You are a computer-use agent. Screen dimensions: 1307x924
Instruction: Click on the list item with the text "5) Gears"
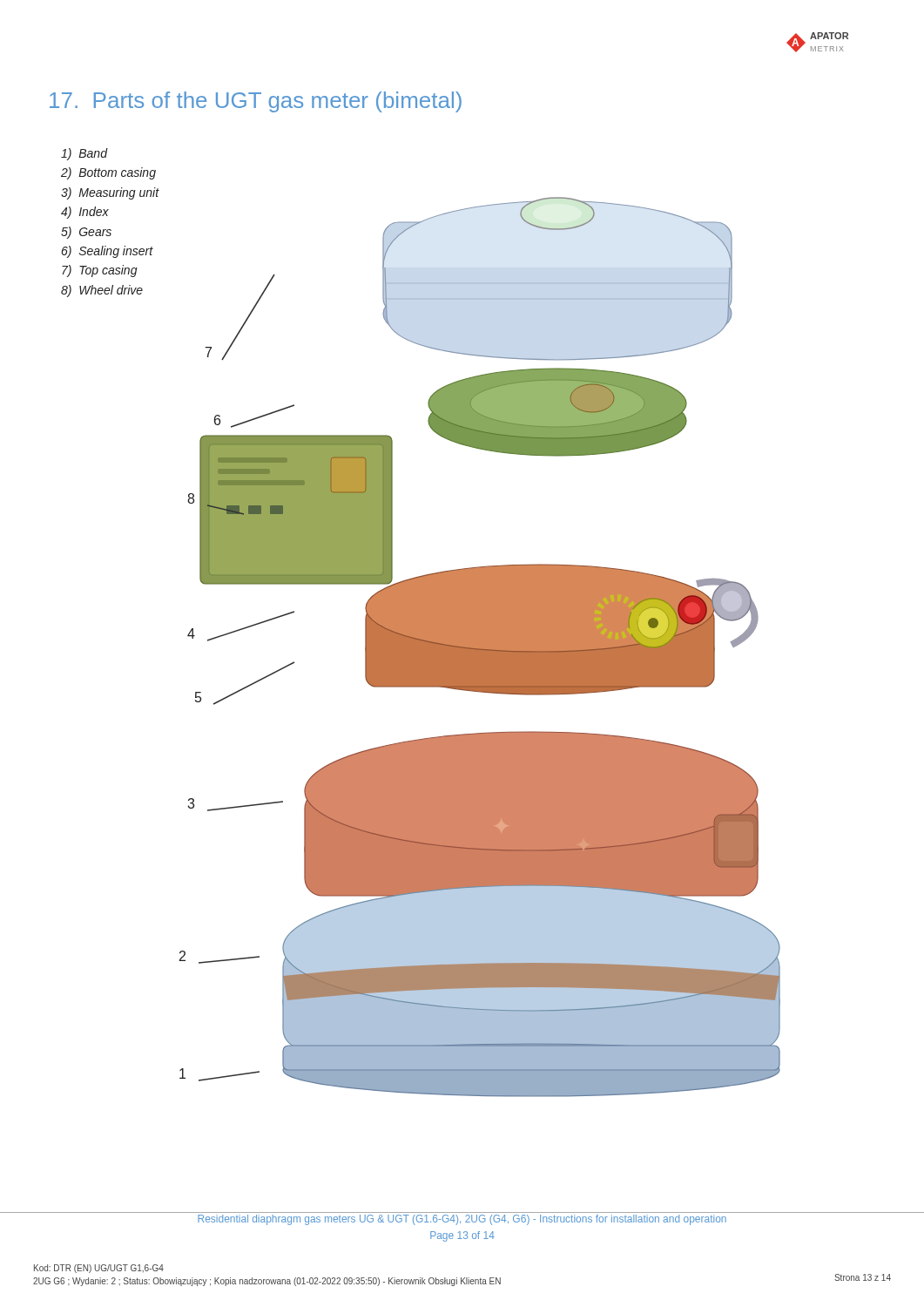pyautogui.click(x=86, y=231)
